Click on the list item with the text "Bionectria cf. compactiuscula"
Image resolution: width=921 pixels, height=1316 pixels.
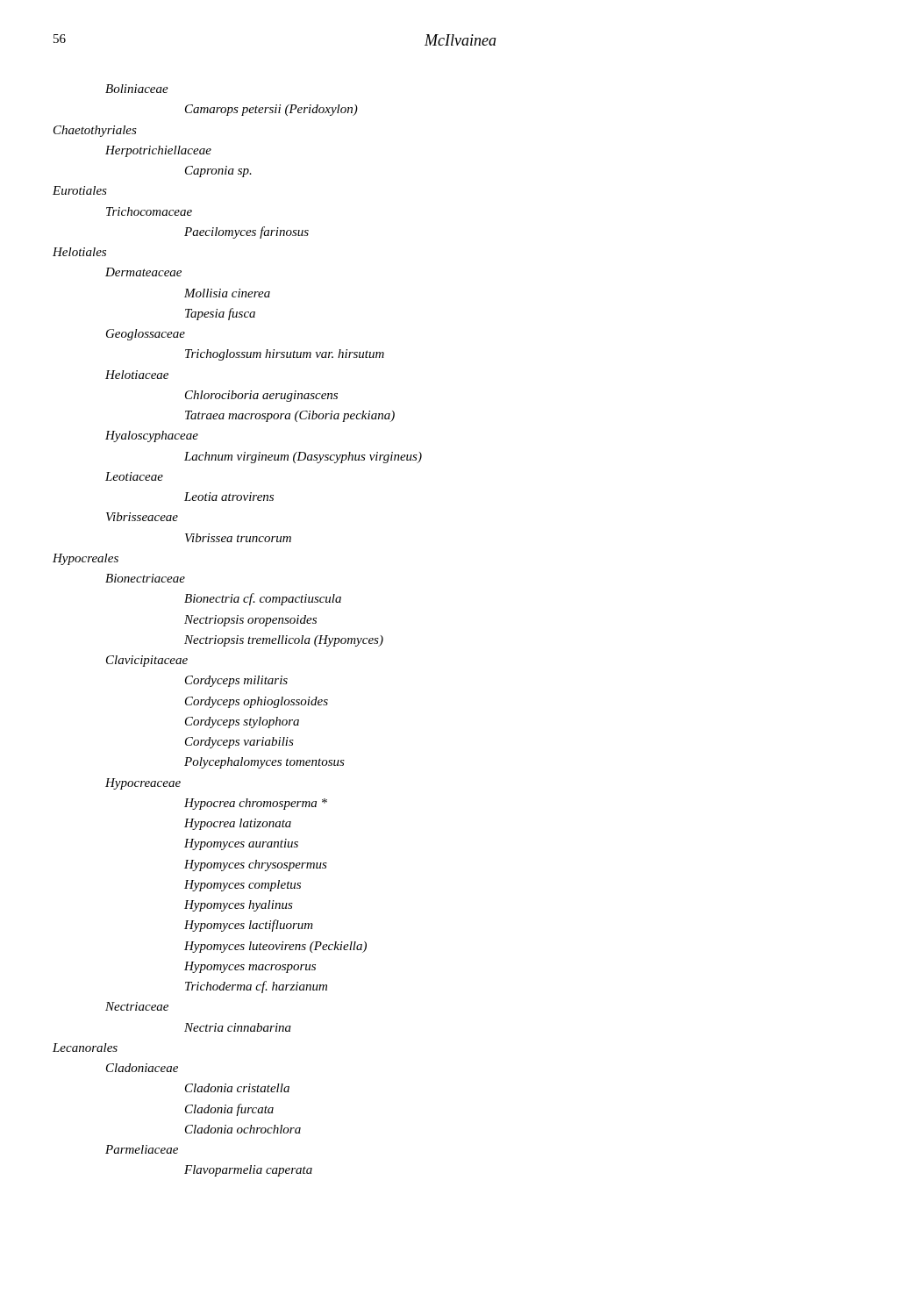(x=263, y=599)
